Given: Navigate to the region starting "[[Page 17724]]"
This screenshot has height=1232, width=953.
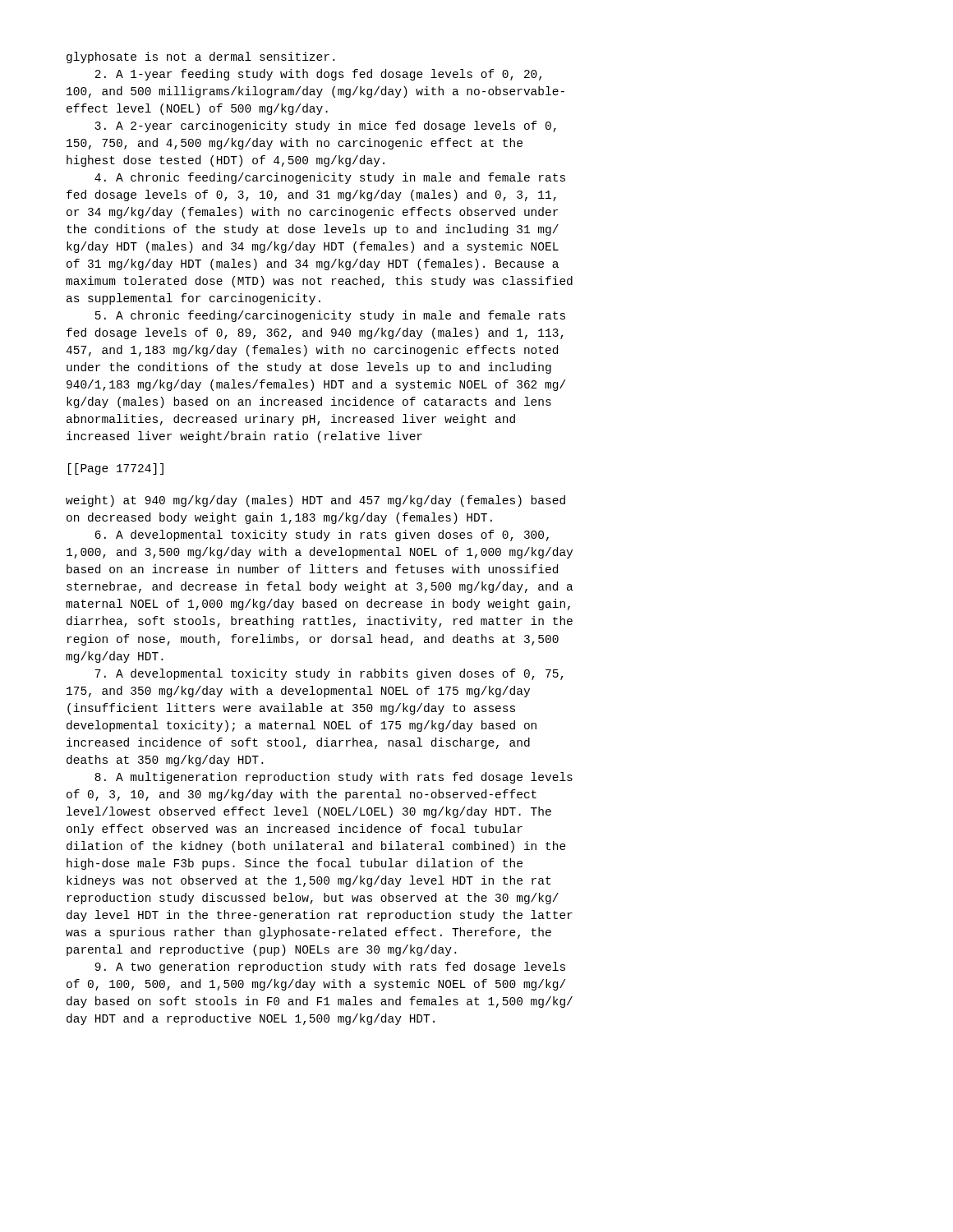Looking at the screenshot, I should coord(116,469).
